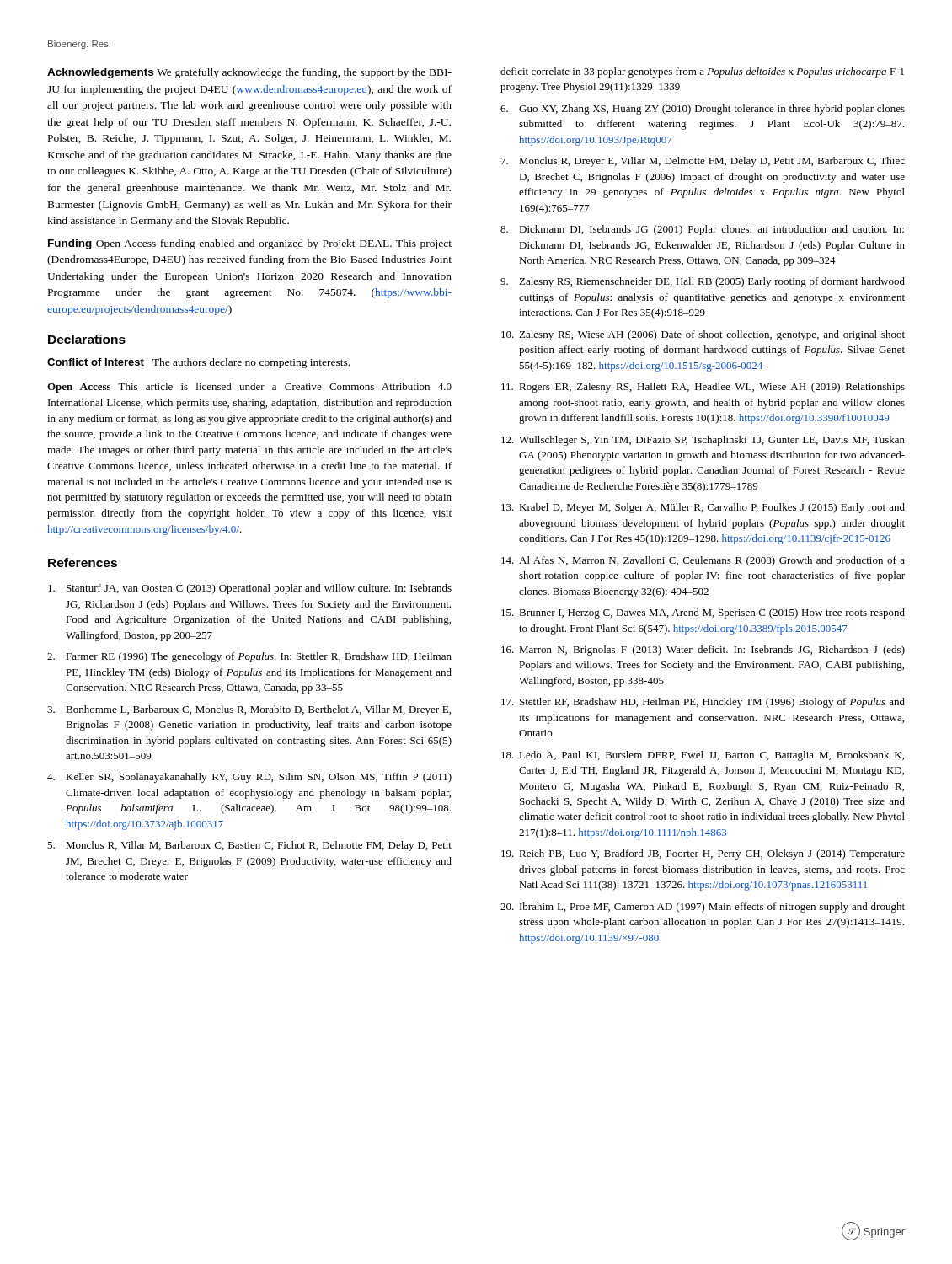Navigate to the region starting "11. Rogers ER,"
The width and height of the screenshot is (952, 1264).
point(703,403)
